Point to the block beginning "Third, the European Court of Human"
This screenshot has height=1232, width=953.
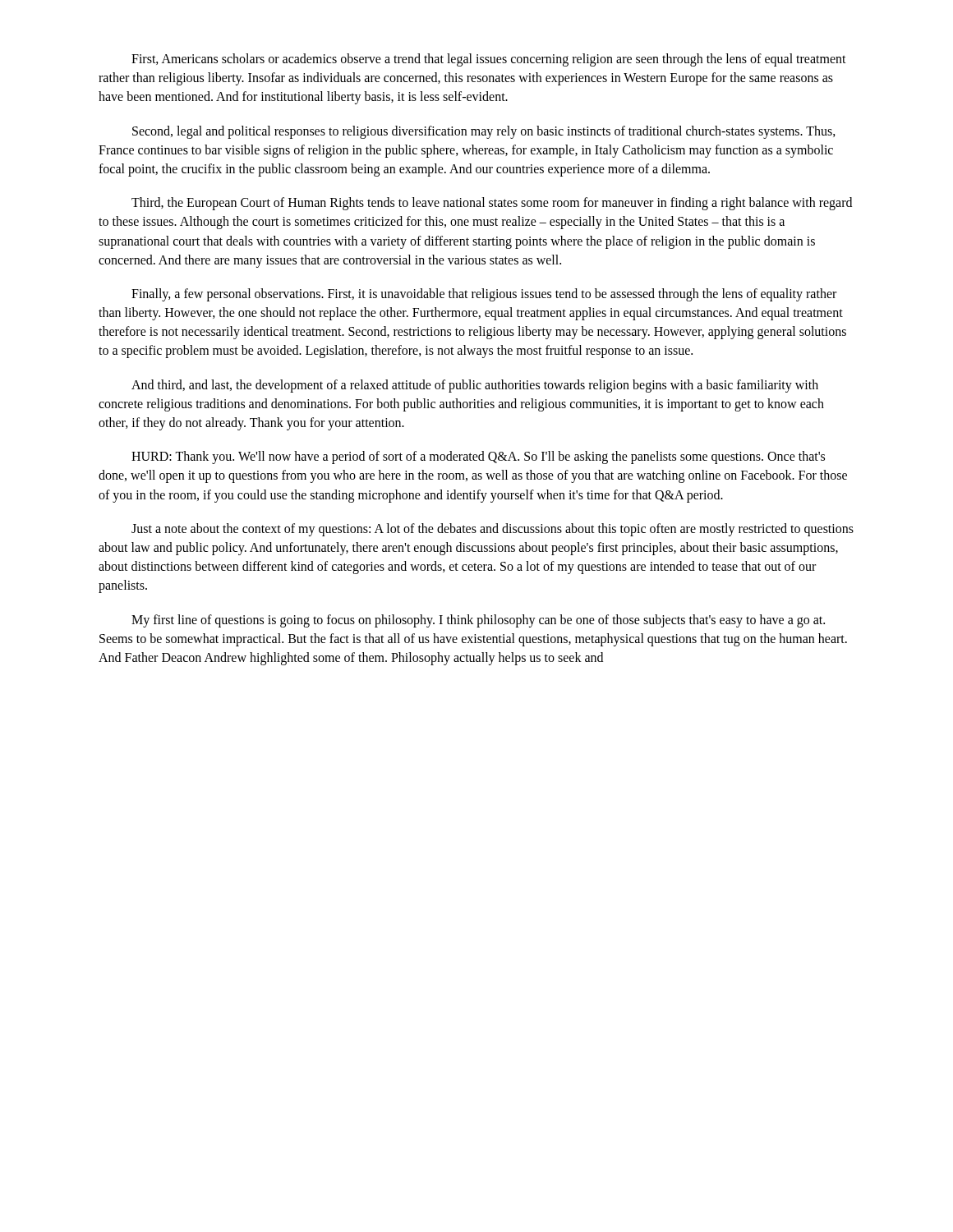pyautogui.click(x=476, y=231)
